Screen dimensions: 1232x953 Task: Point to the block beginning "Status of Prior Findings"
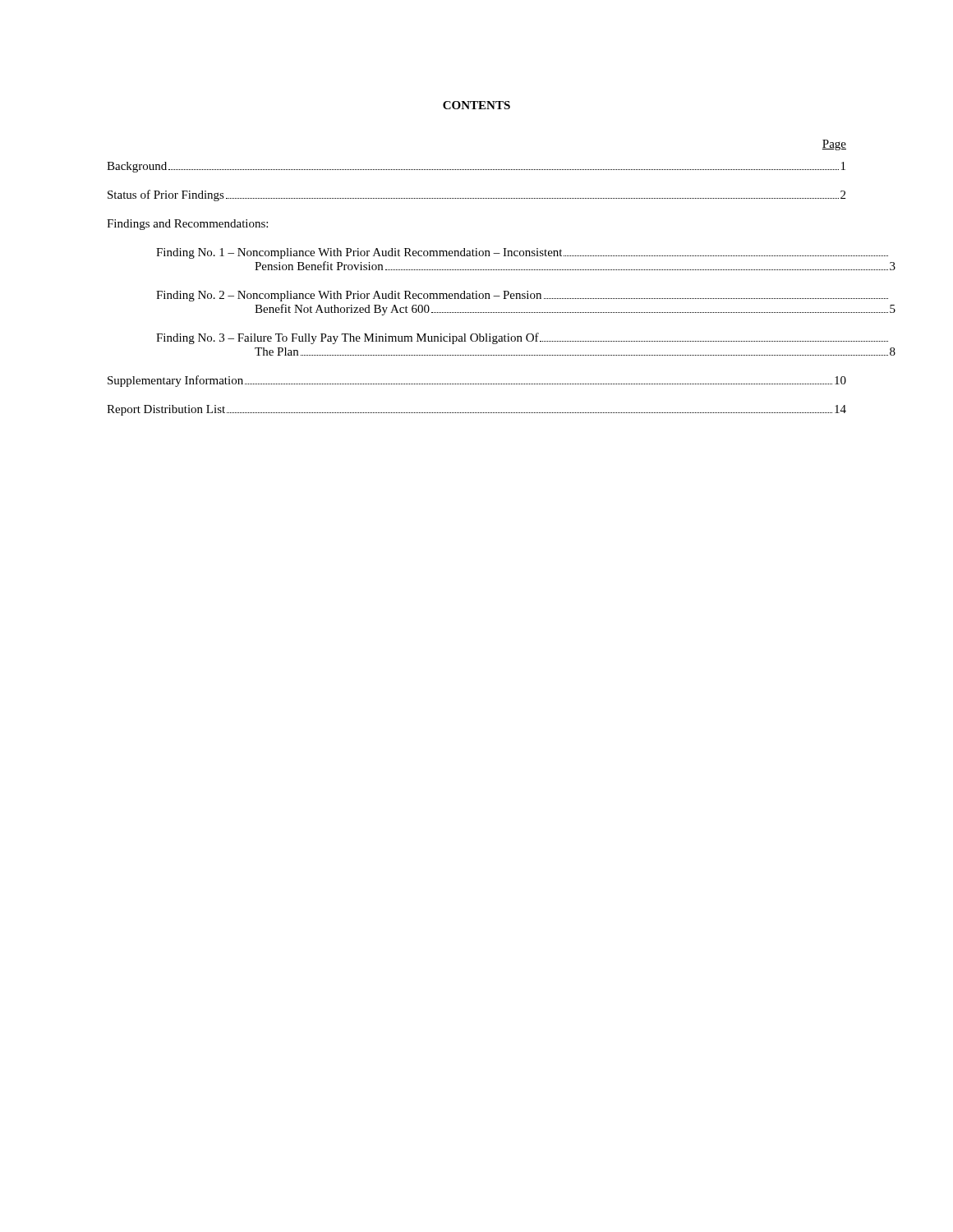[x=476, y=195]
